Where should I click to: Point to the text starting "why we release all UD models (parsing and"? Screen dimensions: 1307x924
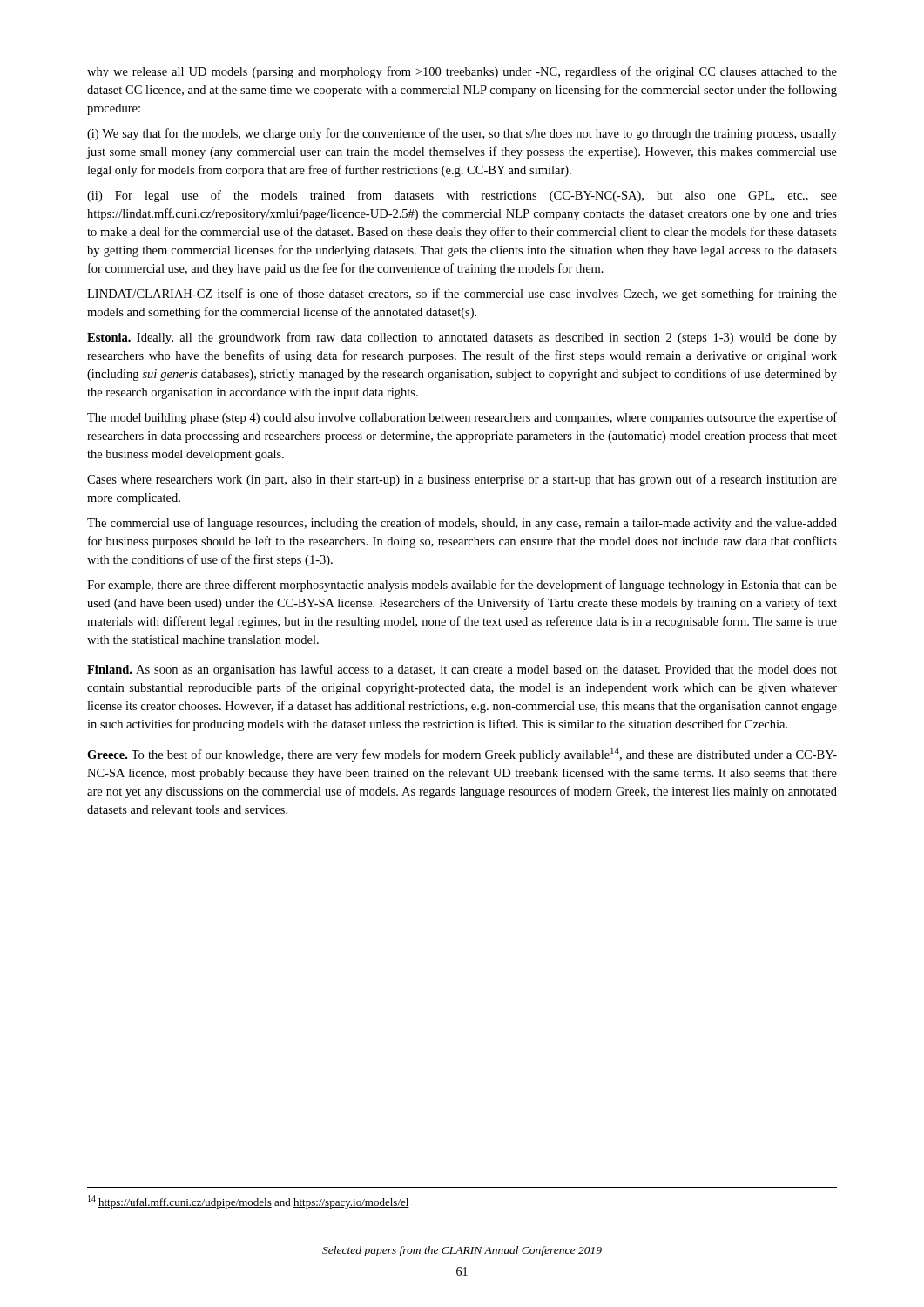462,90
